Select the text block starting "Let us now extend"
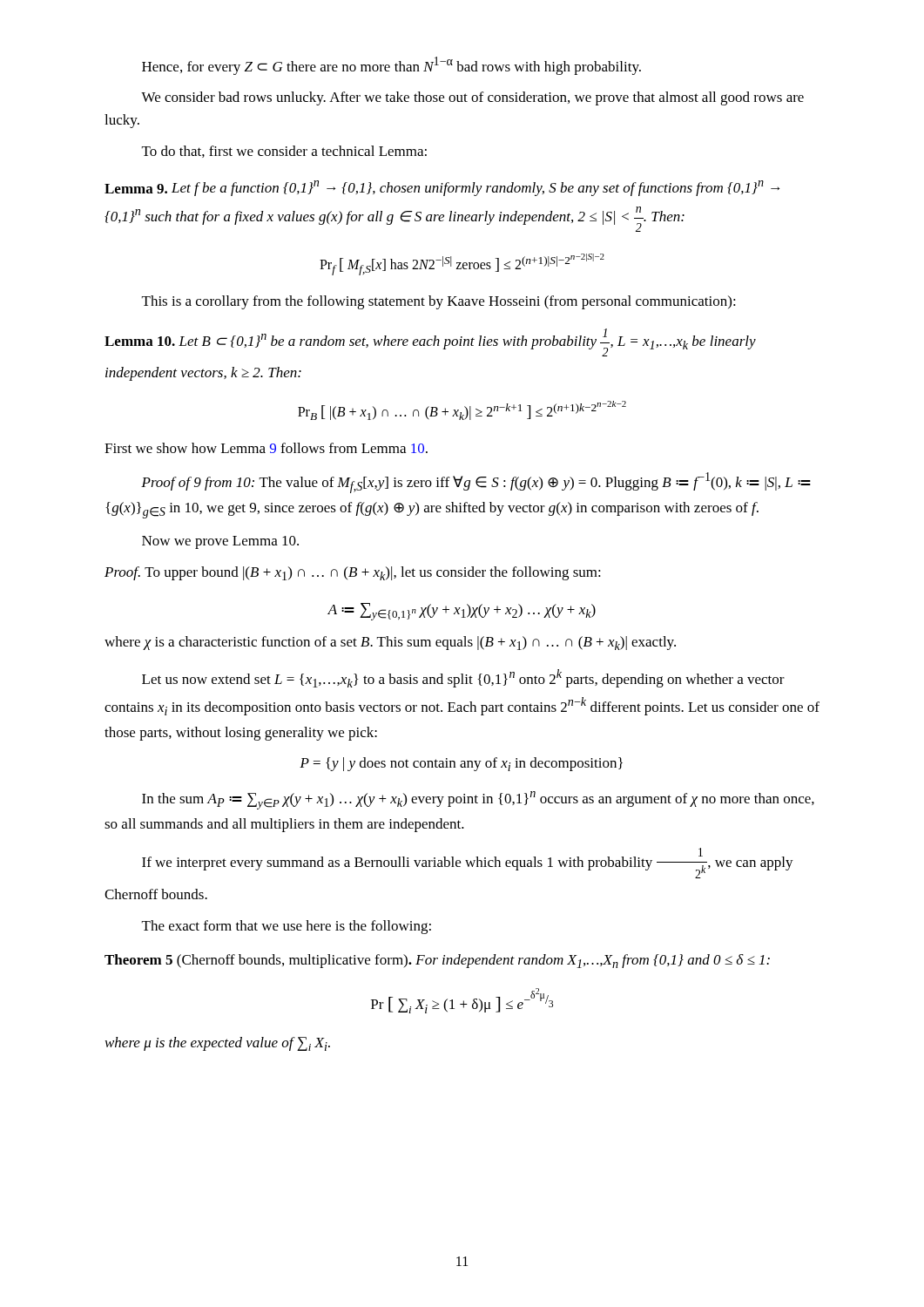 462,721
